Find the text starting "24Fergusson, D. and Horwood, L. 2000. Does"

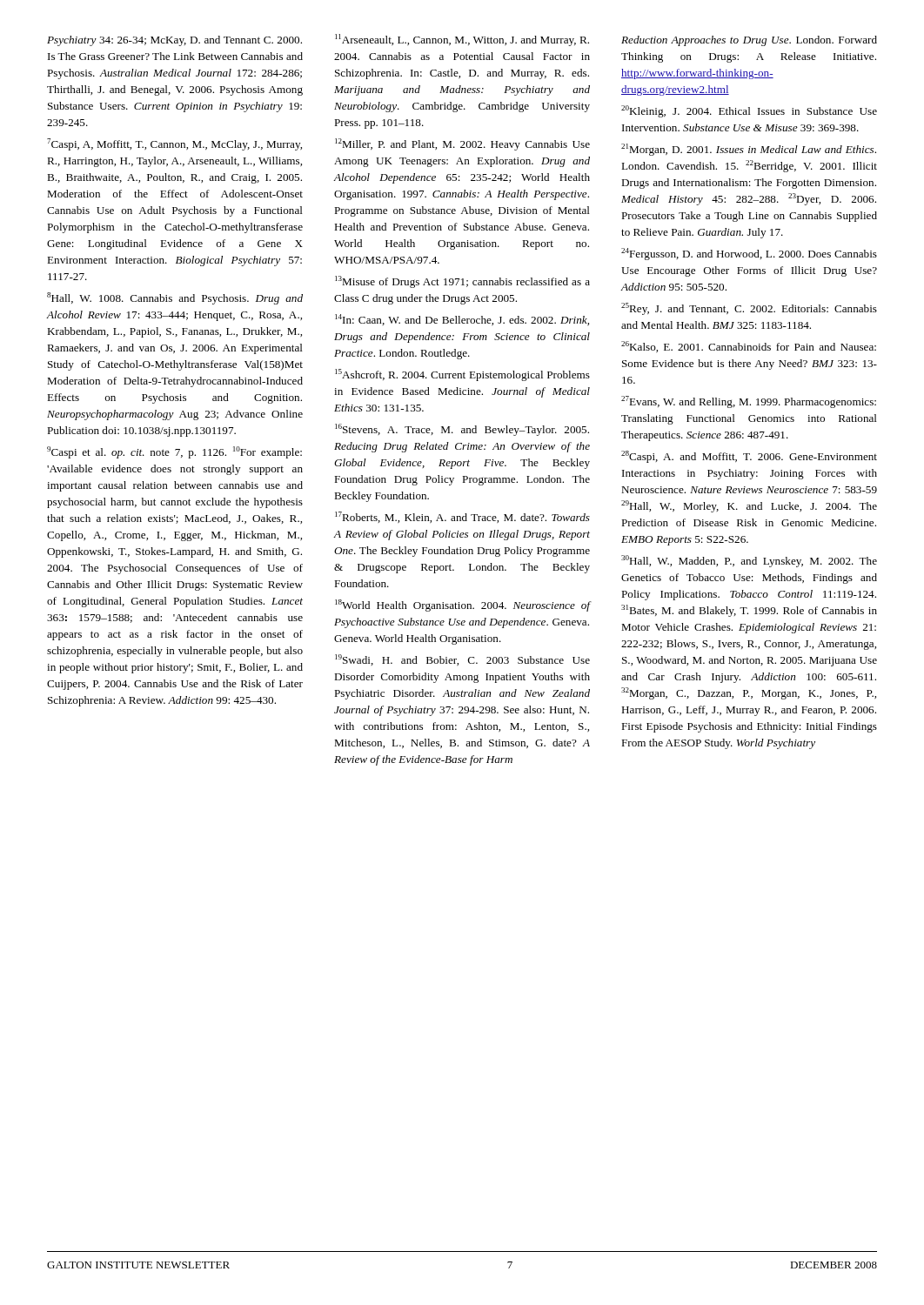click(x=749, y=270)
